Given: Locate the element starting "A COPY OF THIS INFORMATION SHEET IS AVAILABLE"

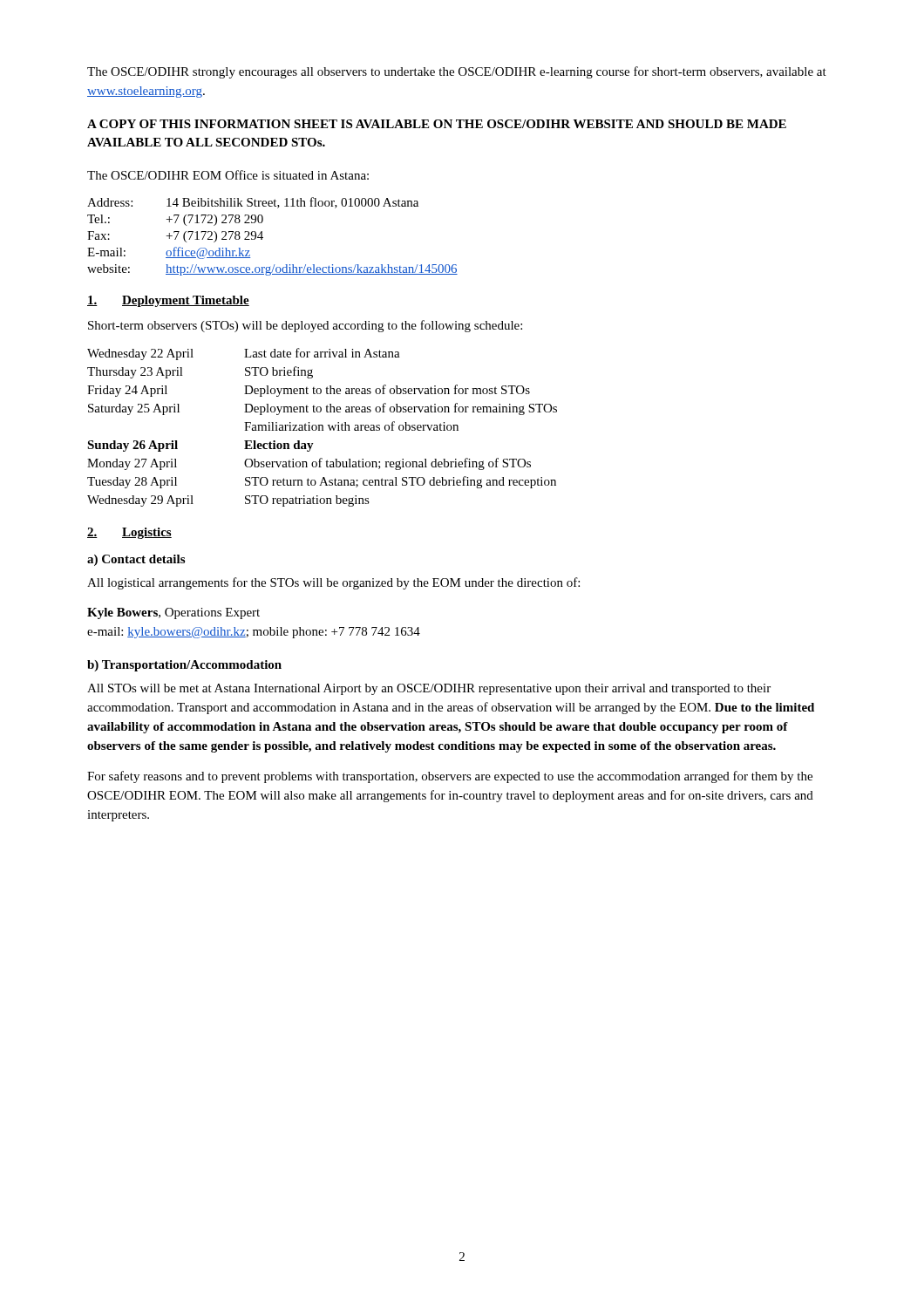Looking at the screenshot, I should [x=462, y=134].
